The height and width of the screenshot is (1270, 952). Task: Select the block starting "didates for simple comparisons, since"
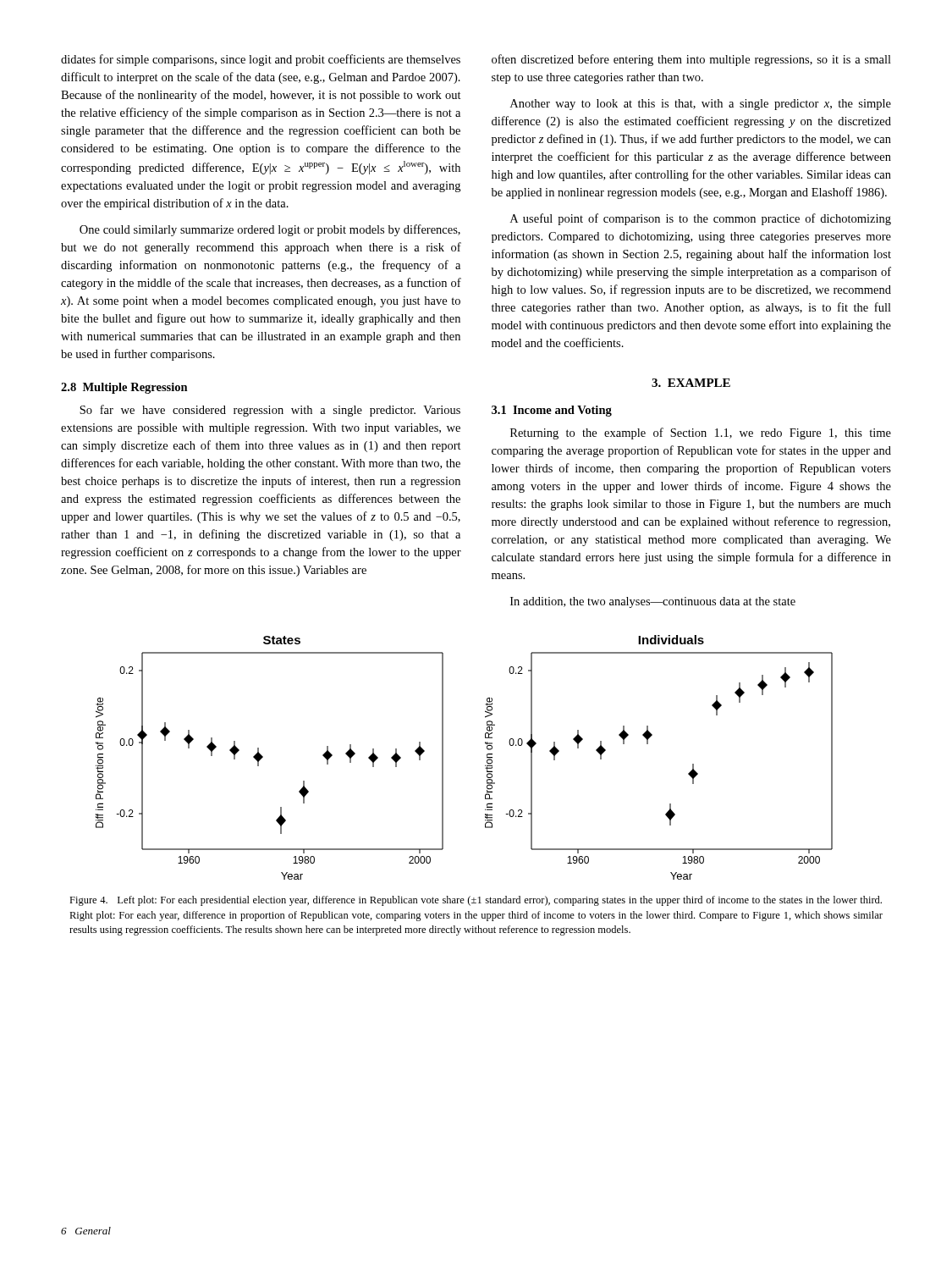coord(261,132)
